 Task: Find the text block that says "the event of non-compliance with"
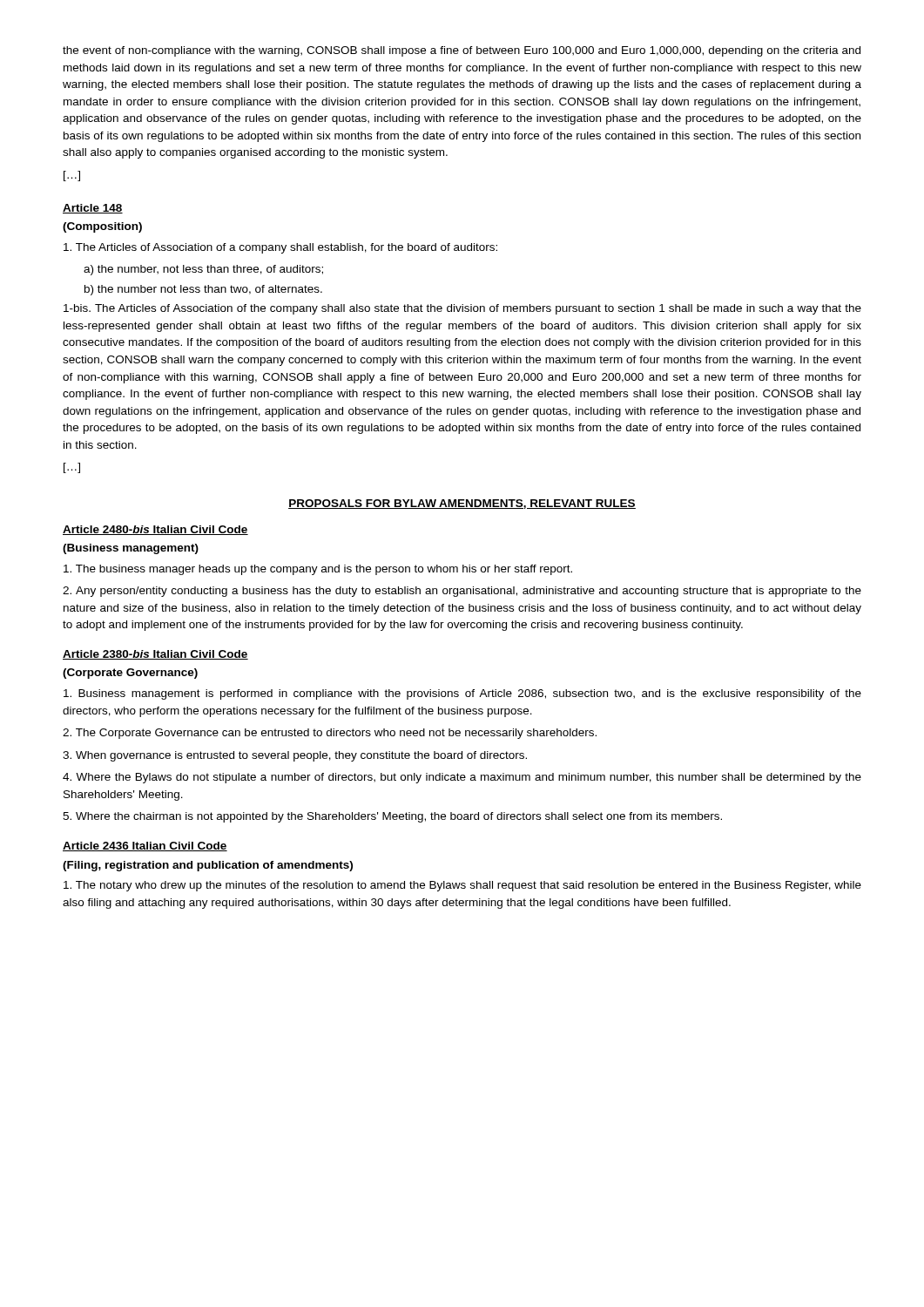tap(462, 101)
